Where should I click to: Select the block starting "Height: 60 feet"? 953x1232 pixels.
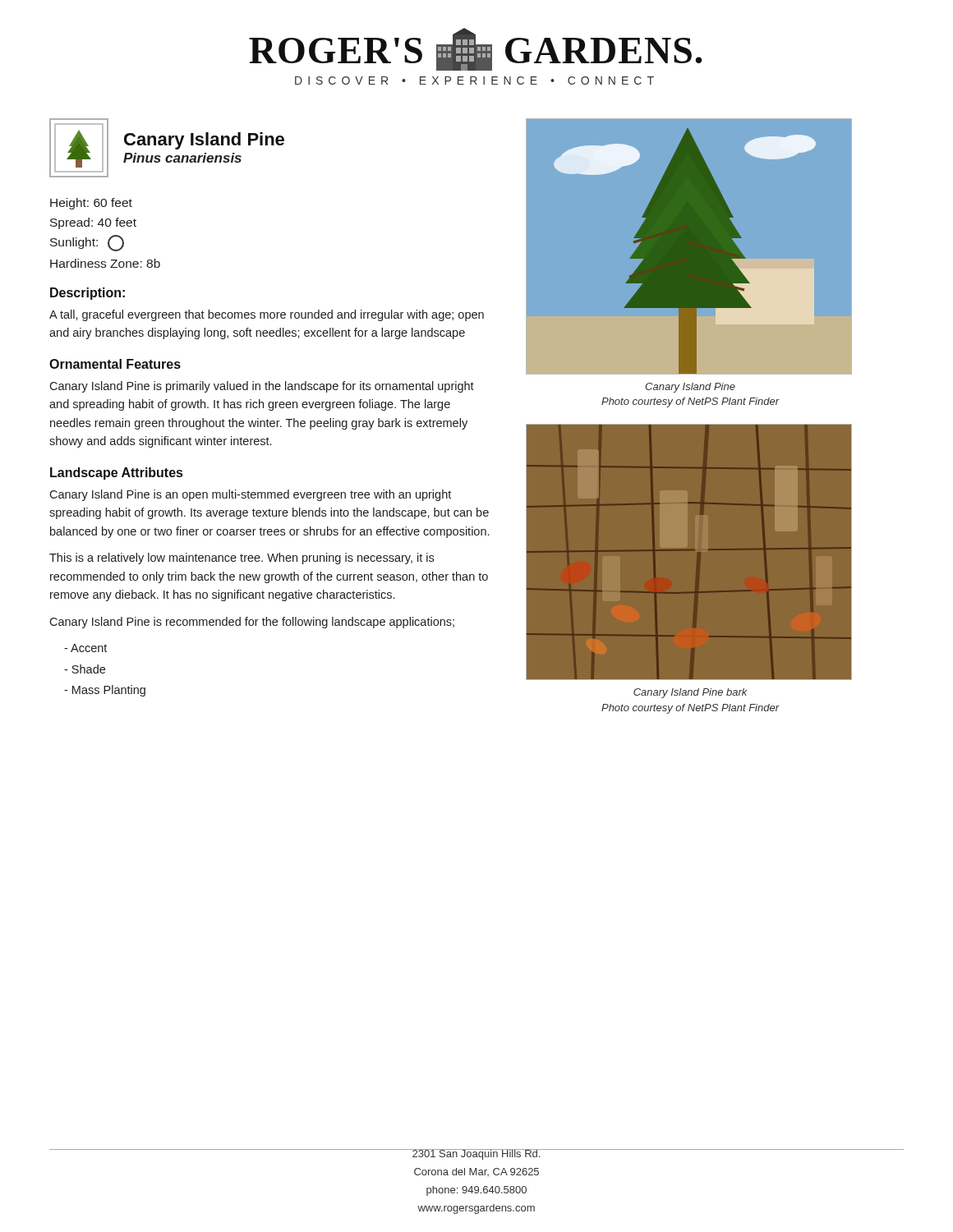[91, 202]
